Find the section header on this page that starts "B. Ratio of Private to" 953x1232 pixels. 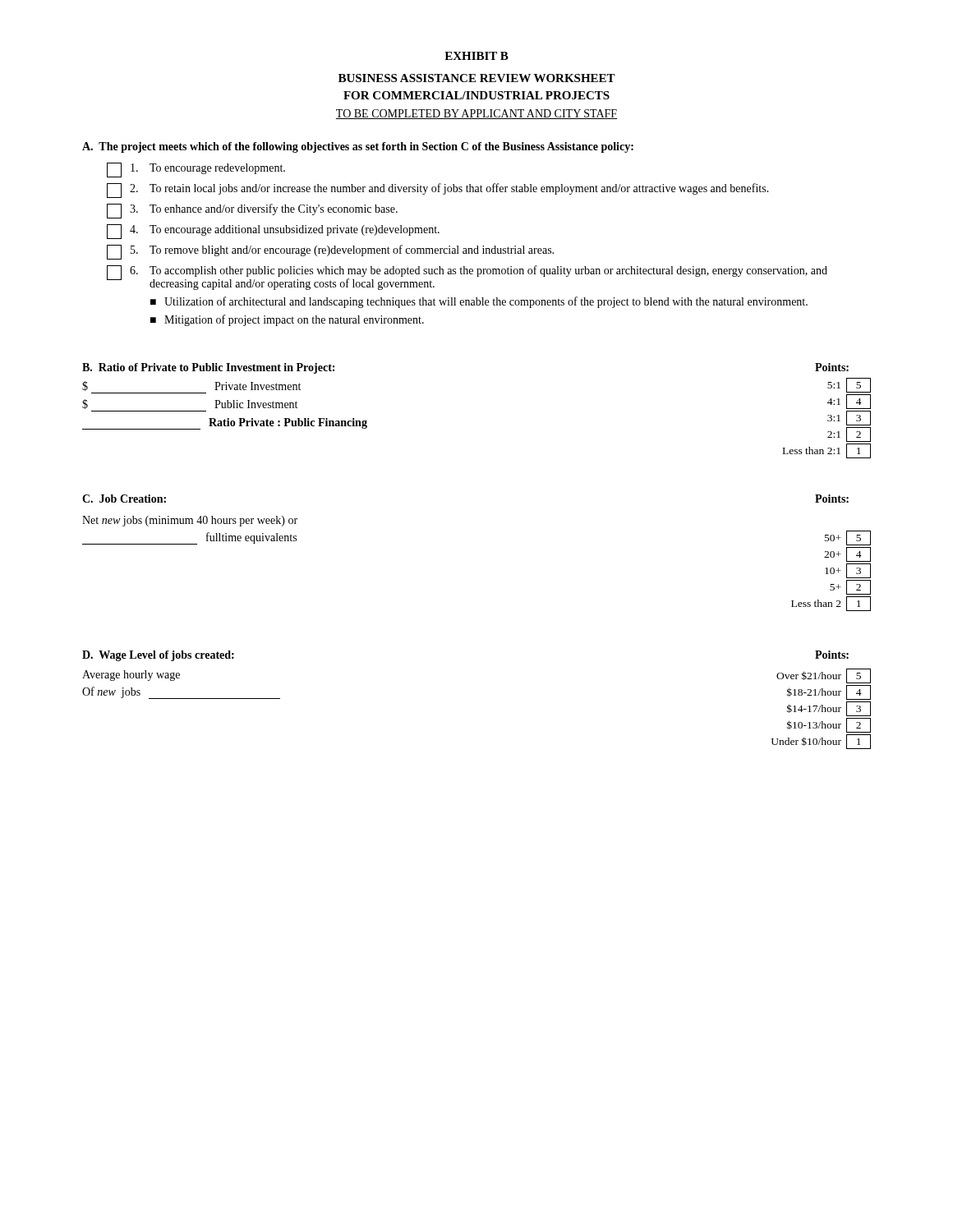(201, 368)
